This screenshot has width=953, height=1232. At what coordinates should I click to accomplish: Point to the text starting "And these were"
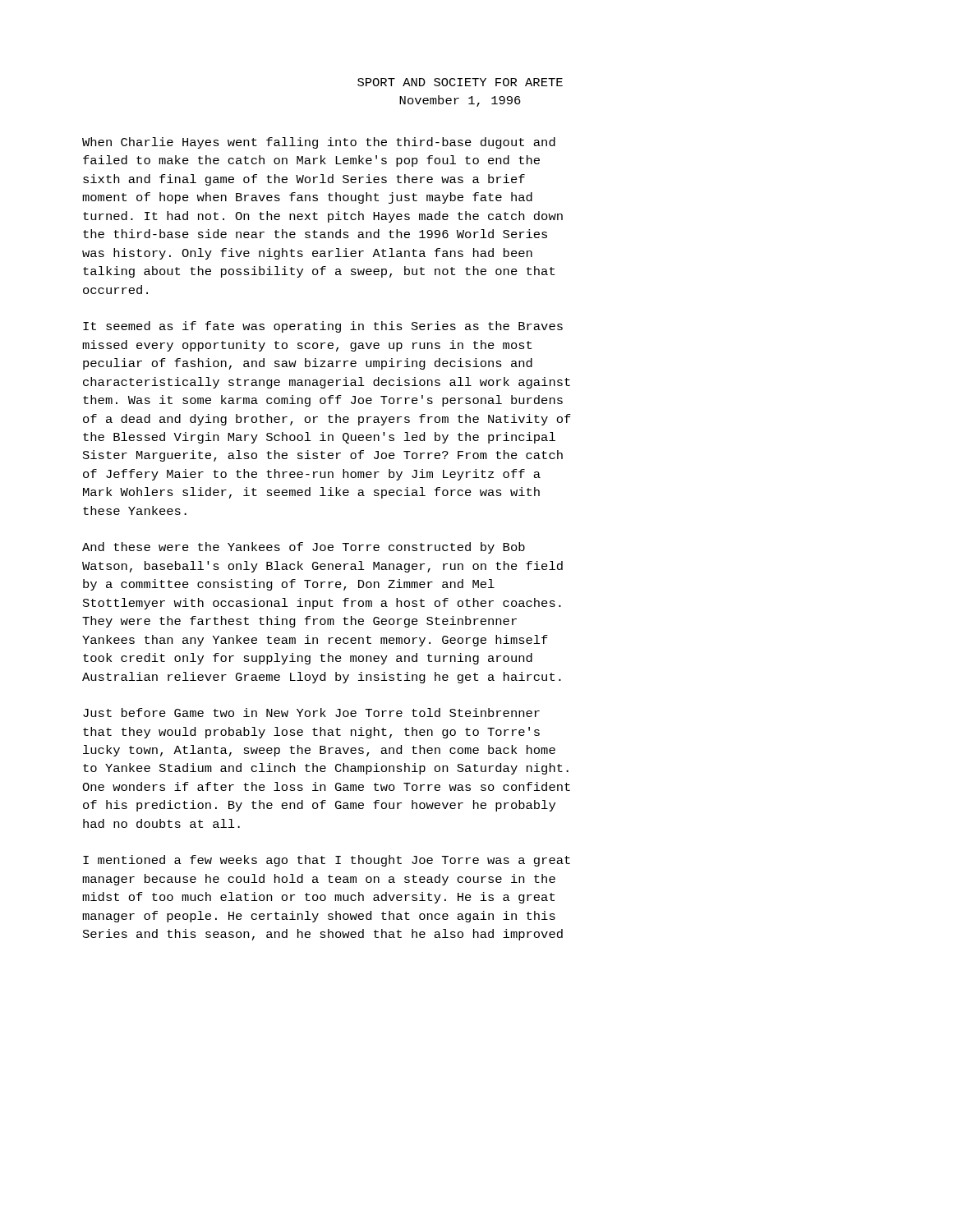point(323,613)
